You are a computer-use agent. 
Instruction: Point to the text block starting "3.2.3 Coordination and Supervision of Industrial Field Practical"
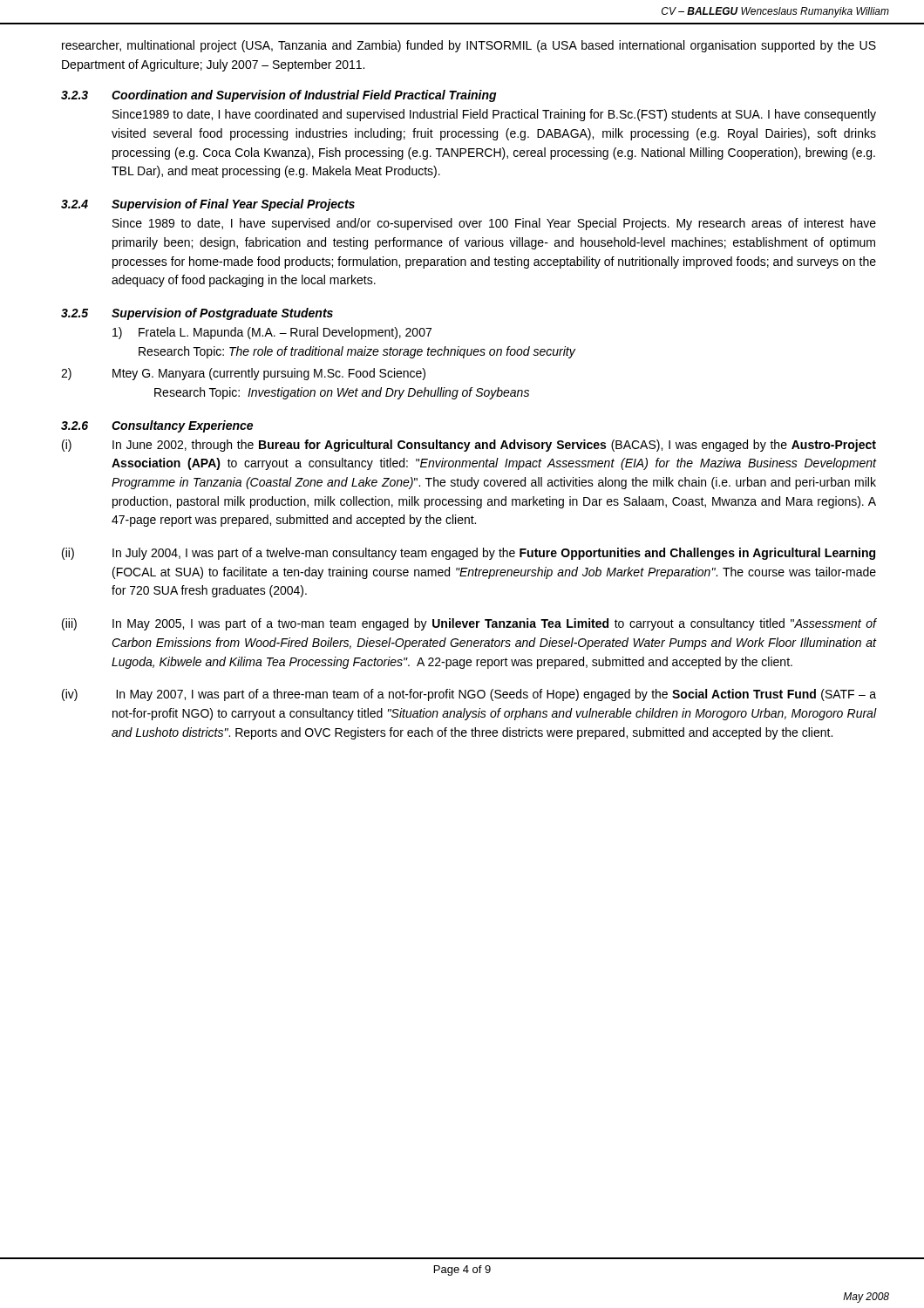point(279,95)
